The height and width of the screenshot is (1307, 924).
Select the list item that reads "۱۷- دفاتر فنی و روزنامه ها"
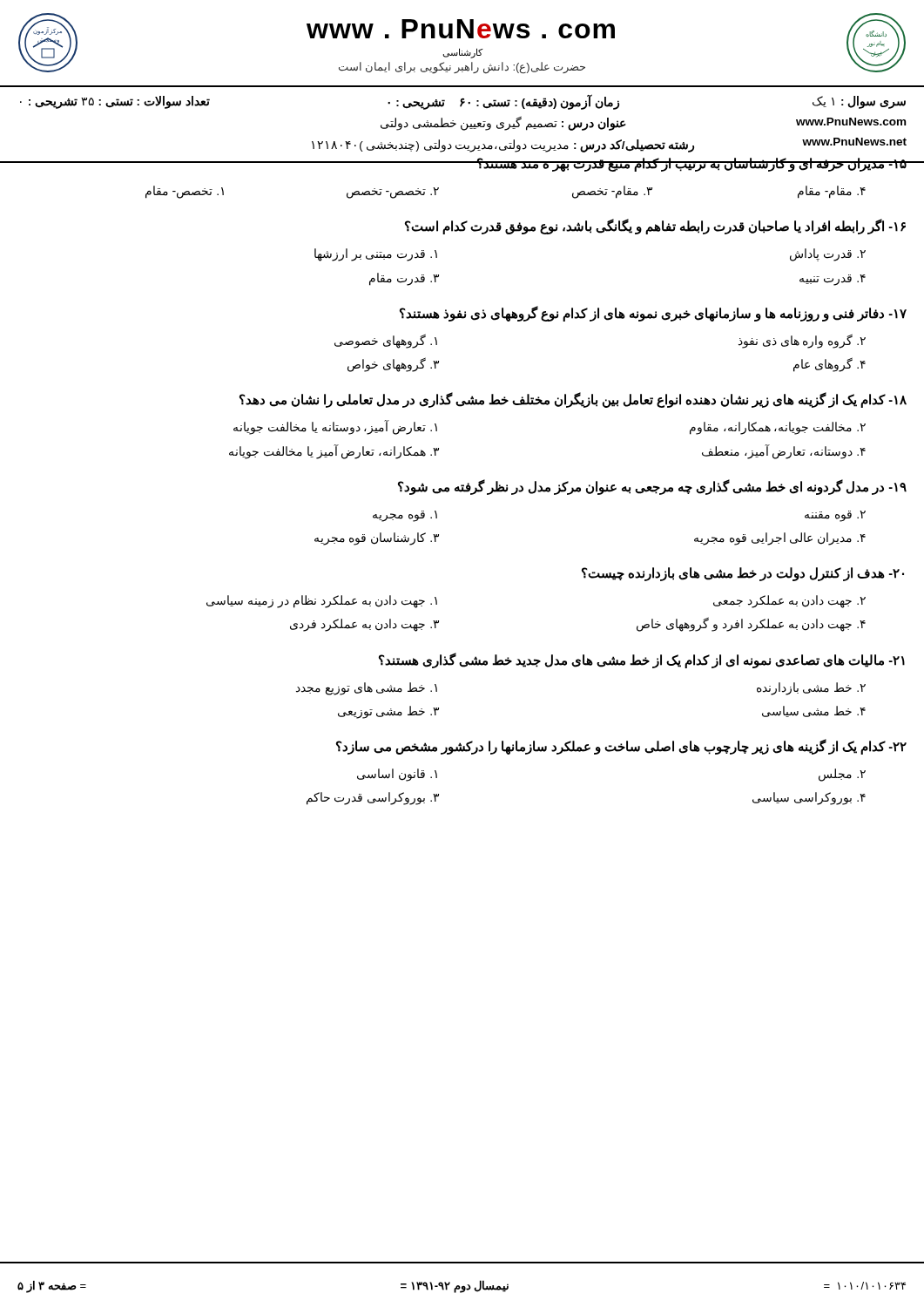point(653,314)
